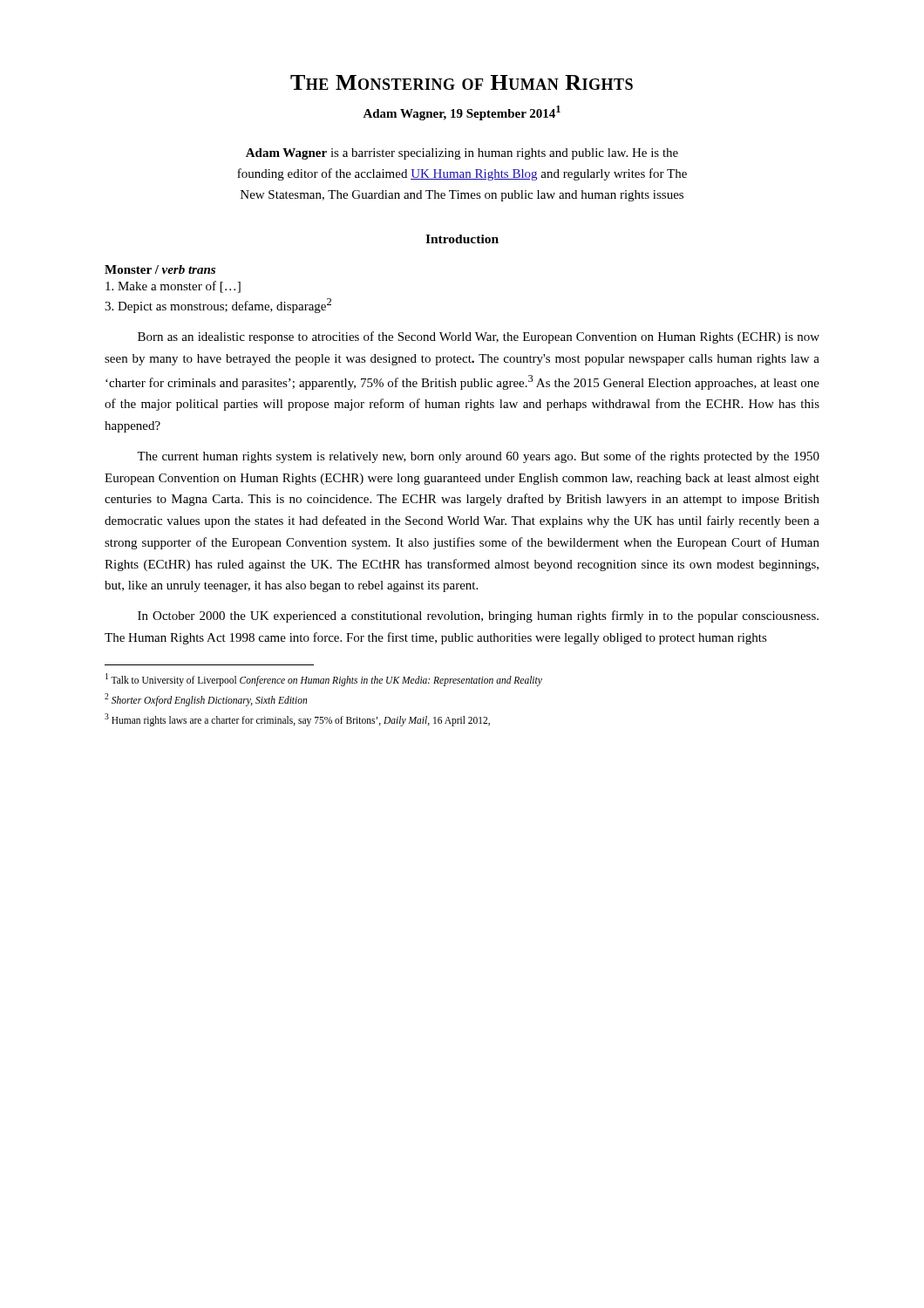Find the section header
This screenshot has height=1308, width=924.
click(x=462, y=239)
